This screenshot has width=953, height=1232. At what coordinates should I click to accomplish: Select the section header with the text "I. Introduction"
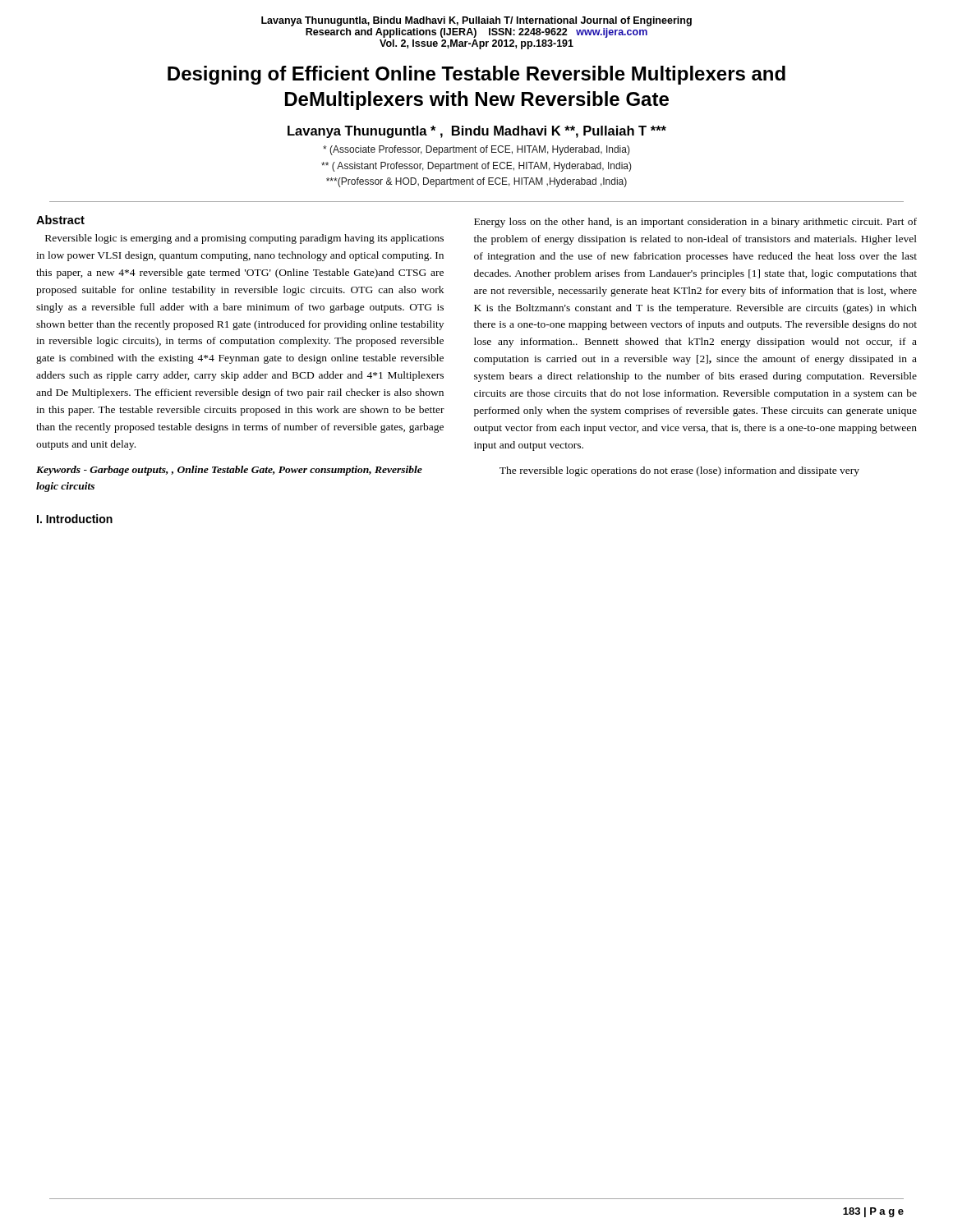tap(74, 519)
